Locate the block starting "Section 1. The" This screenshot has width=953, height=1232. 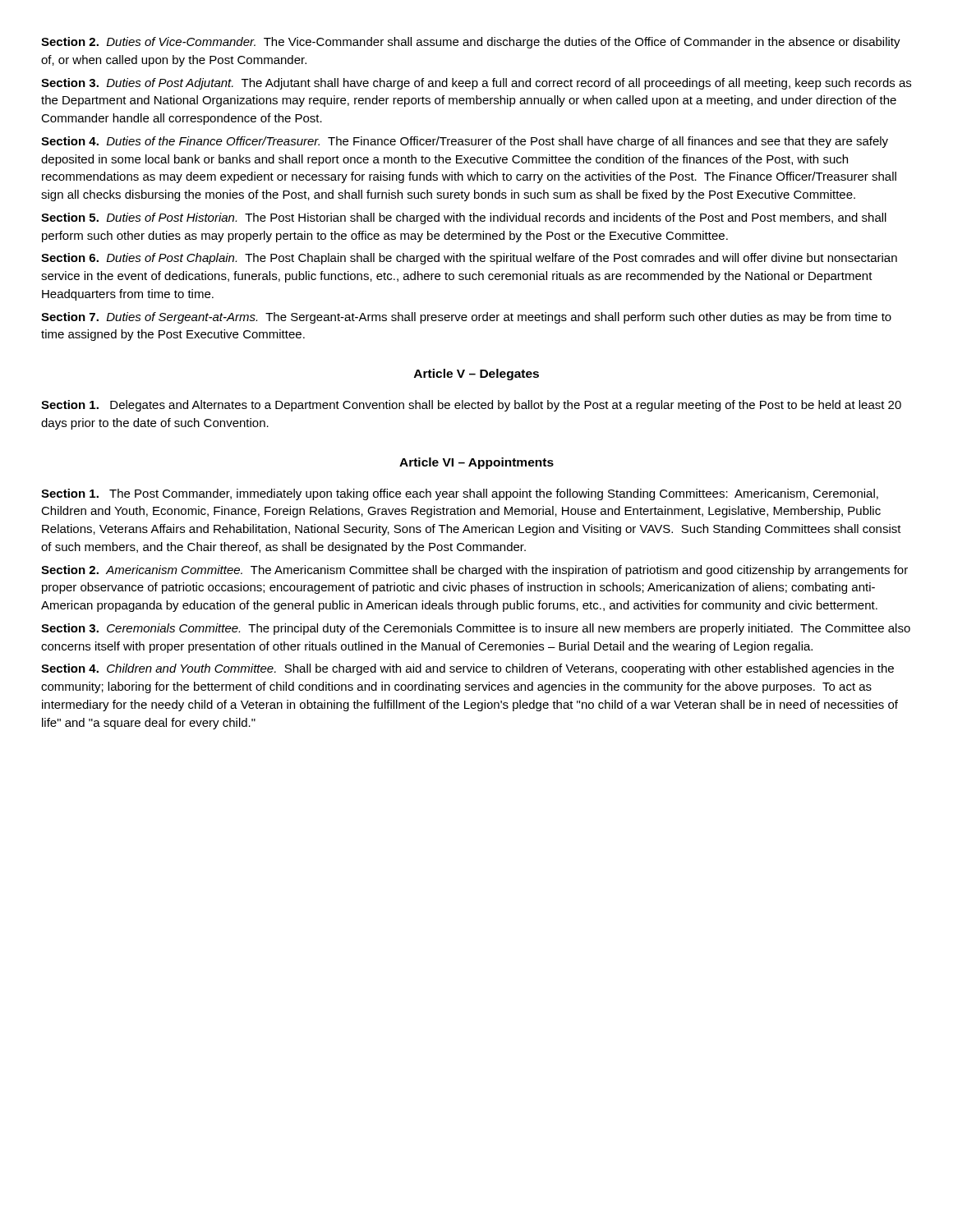[x=471, y=520]
